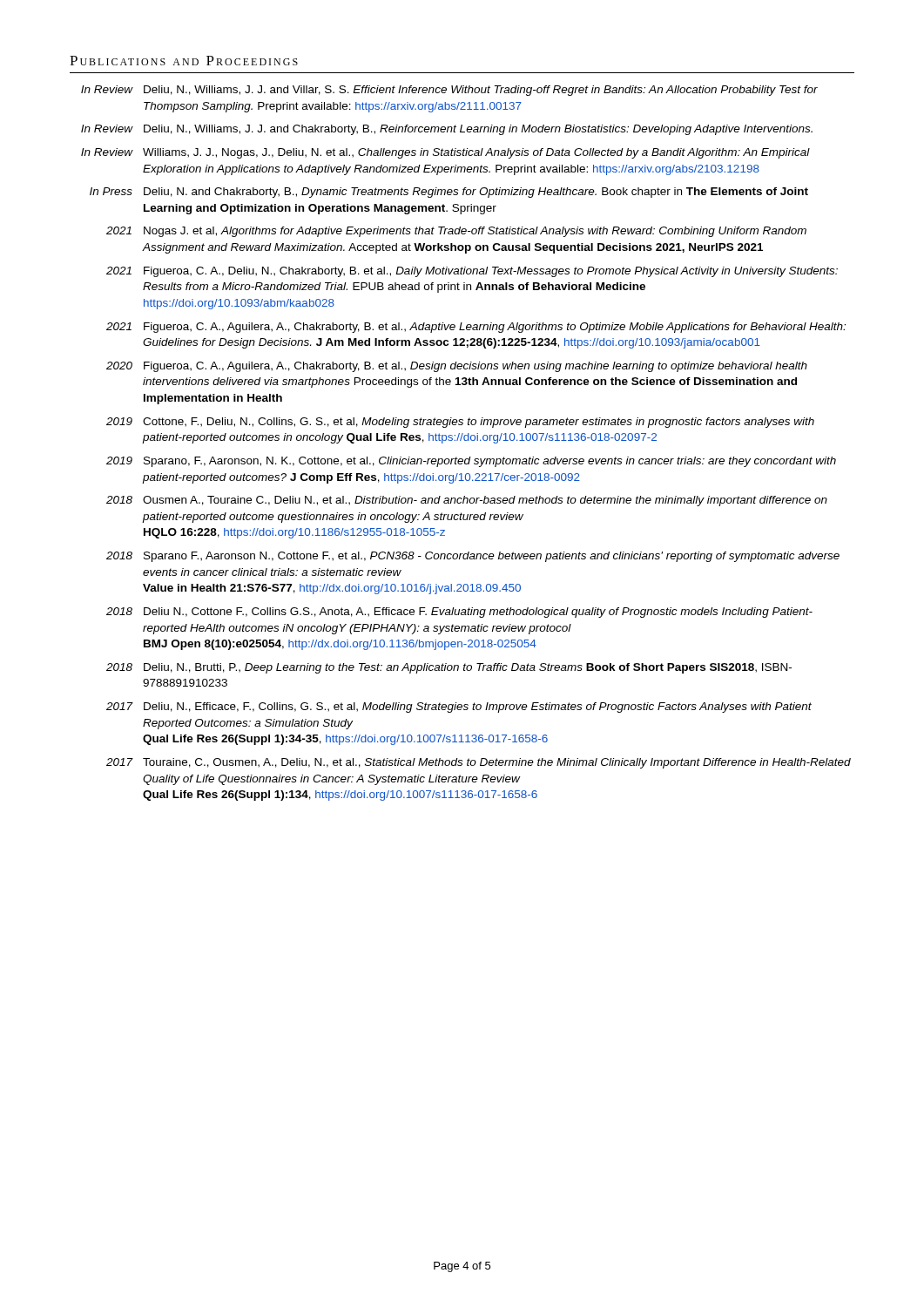Click on the text block starting "2018 Deliu N., Cottone F.,"
924x1307 pixels.
[x=462, y=628]
